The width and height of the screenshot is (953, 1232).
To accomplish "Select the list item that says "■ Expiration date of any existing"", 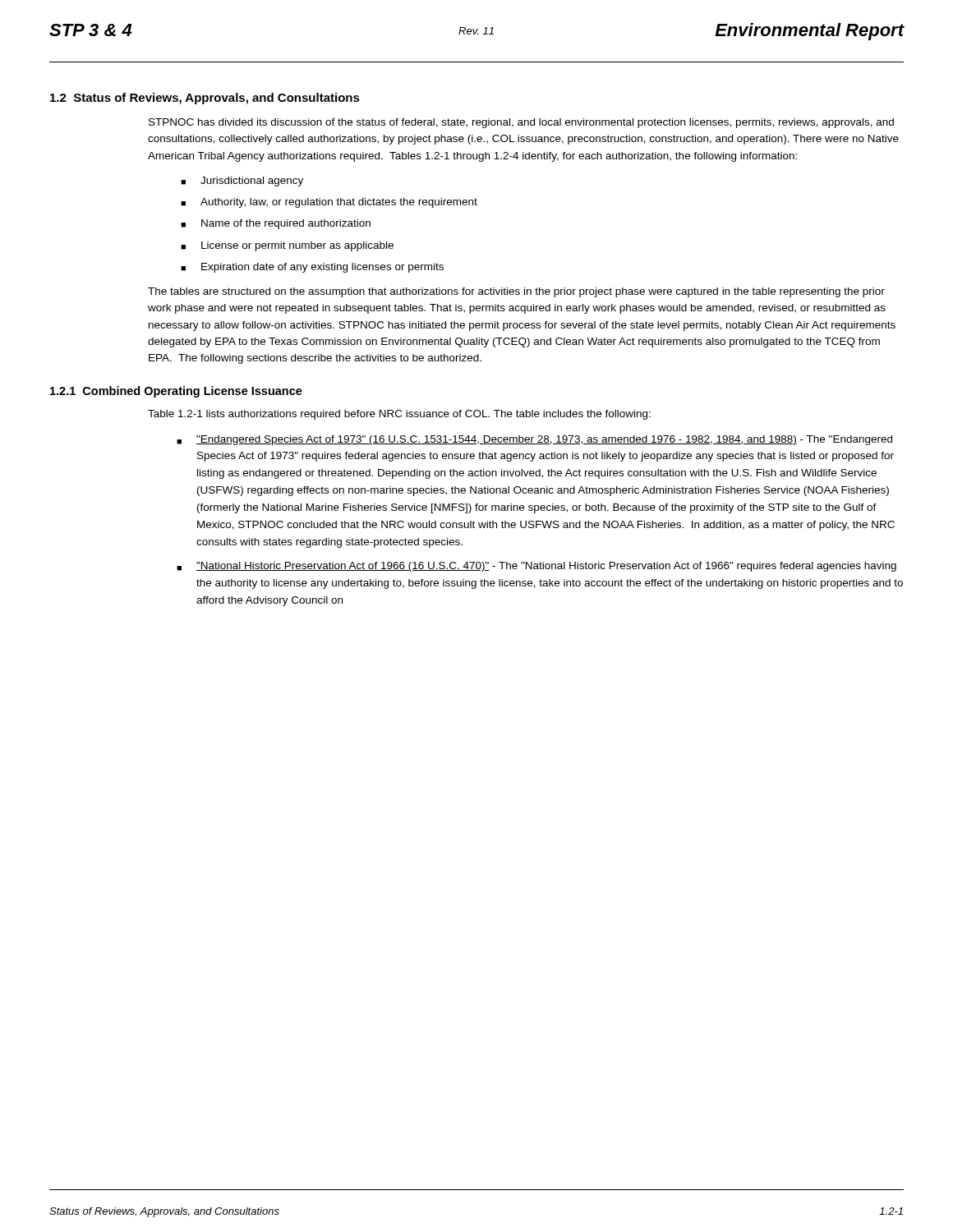I will click(x=312, y=268).
